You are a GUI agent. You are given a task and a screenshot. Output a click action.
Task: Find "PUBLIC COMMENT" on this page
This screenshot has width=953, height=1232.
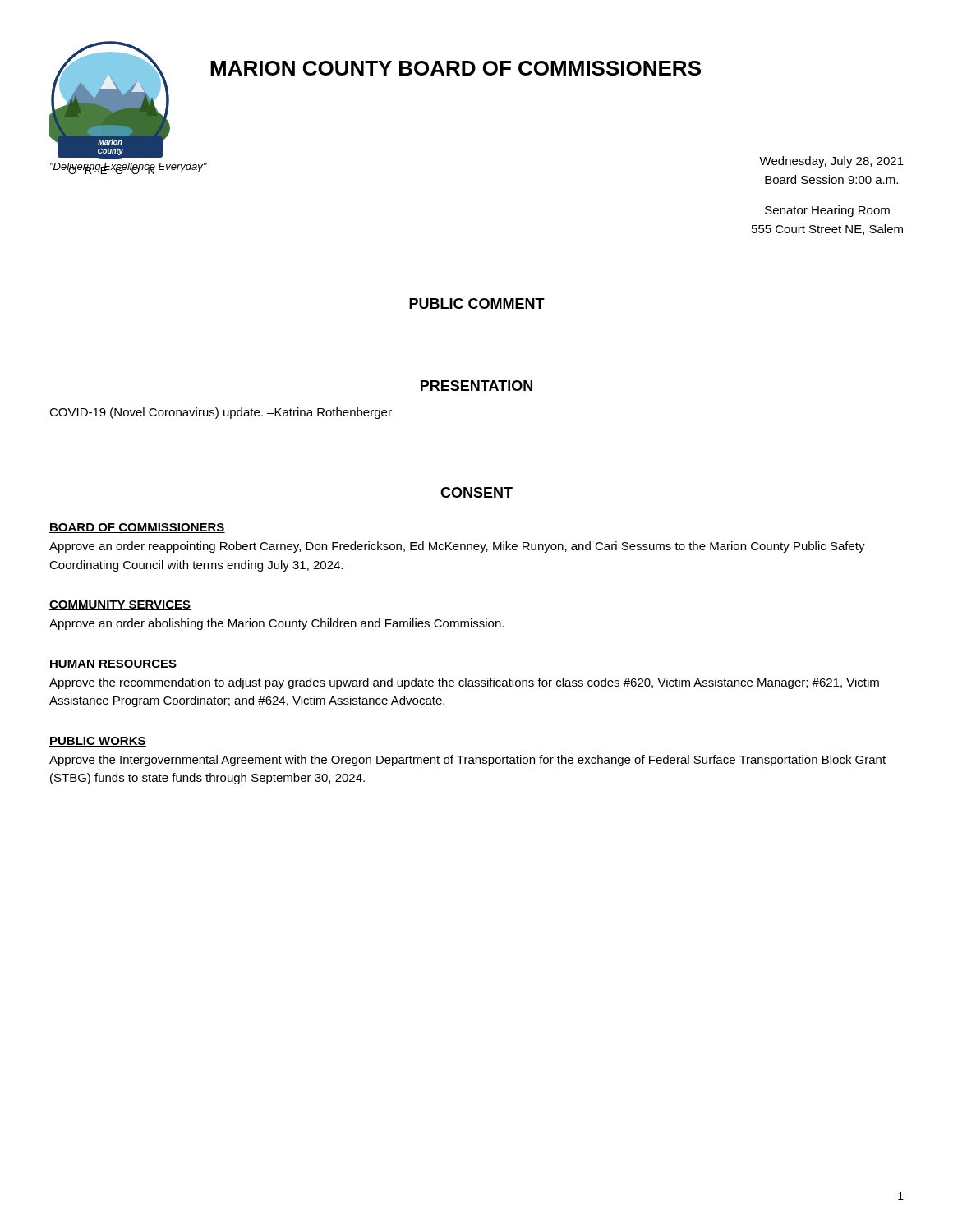tap(476, 304)
